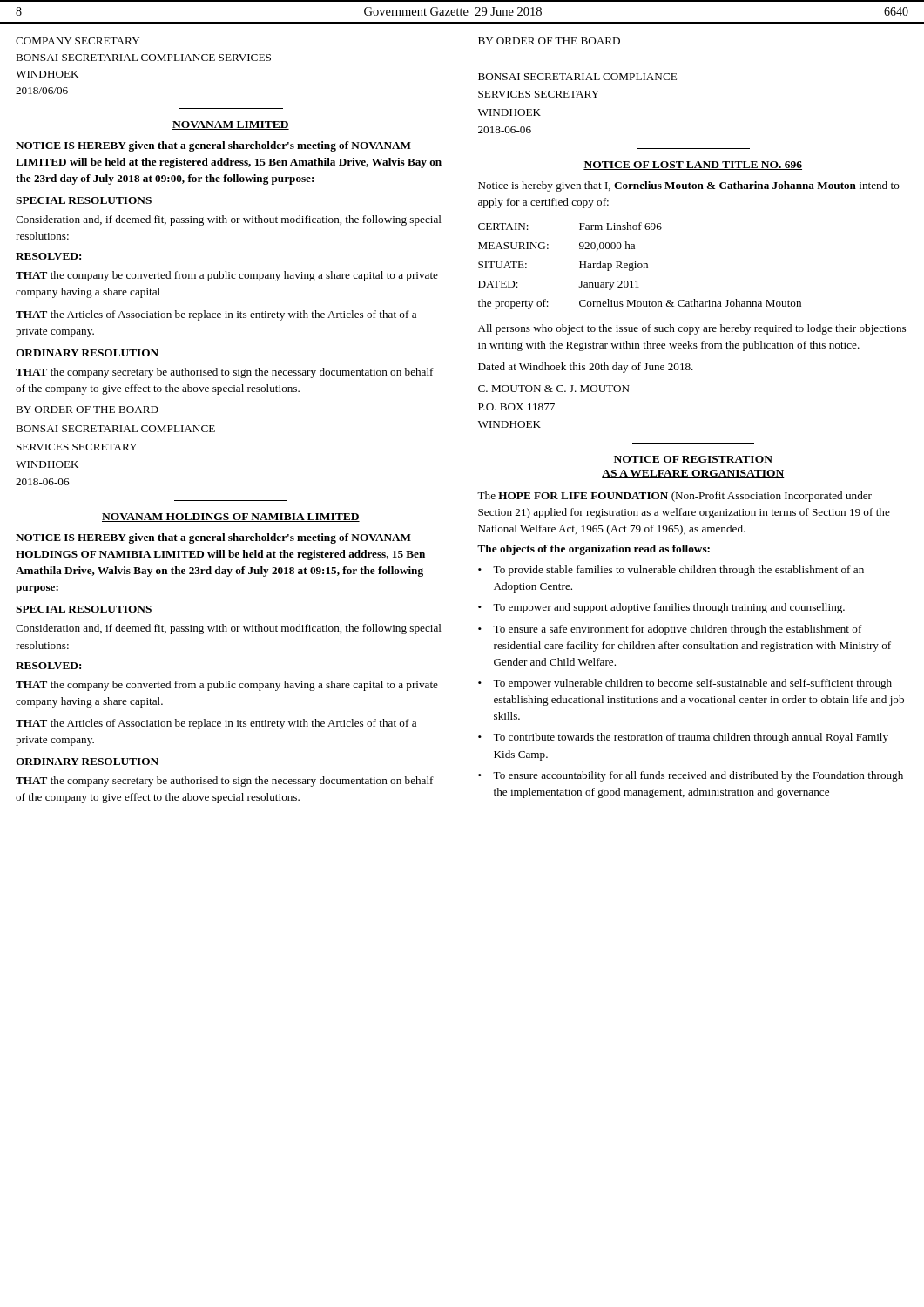Find the text block that reads "COMPANY SECRETARY BONSAI SECRETARIAL COMPLIANCE SERVICES"
Screen dimensions: 1307x924
144,66
